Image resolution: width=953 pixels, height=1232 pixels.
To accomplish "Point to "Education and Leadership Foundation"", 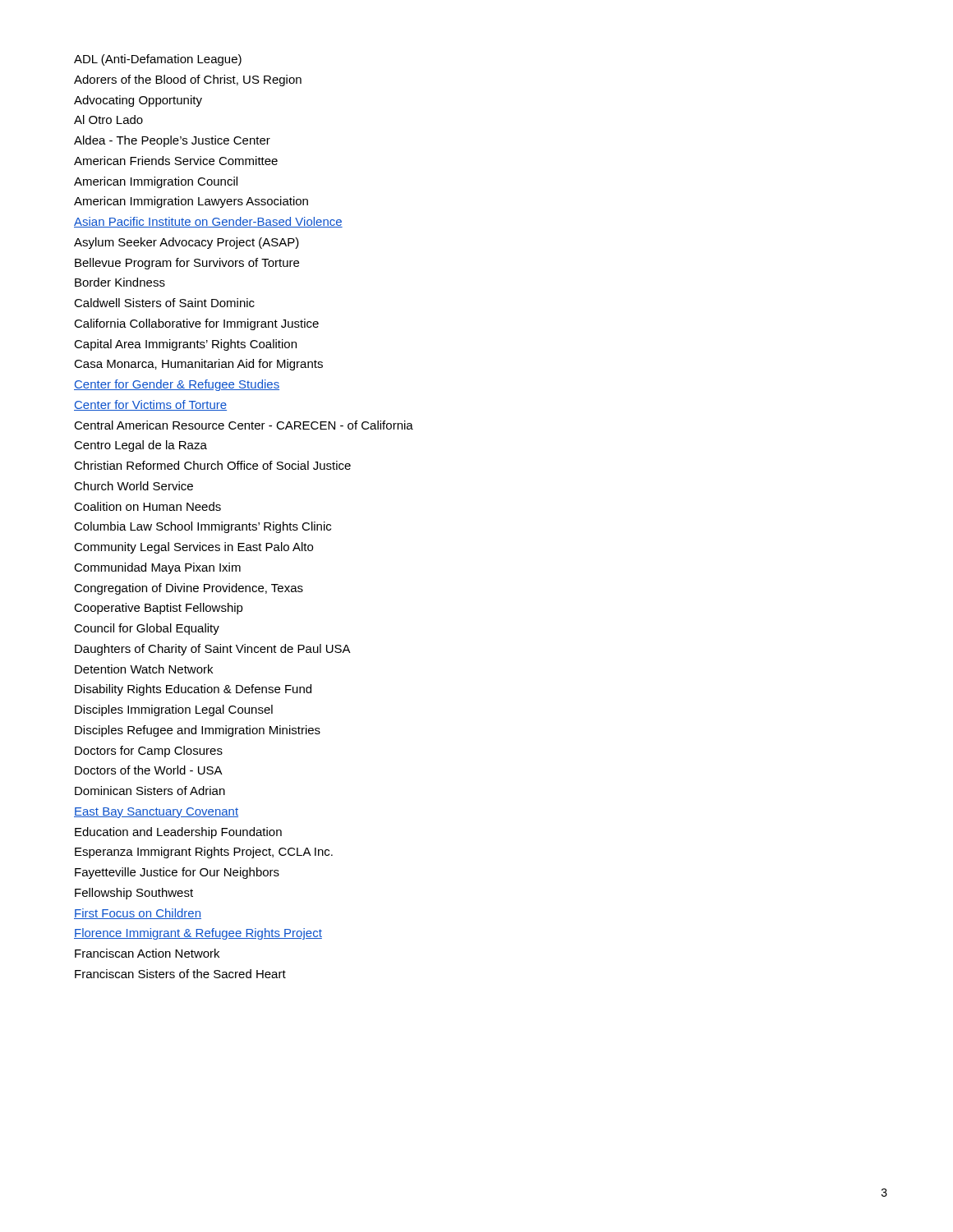I will tap(178, 831).
